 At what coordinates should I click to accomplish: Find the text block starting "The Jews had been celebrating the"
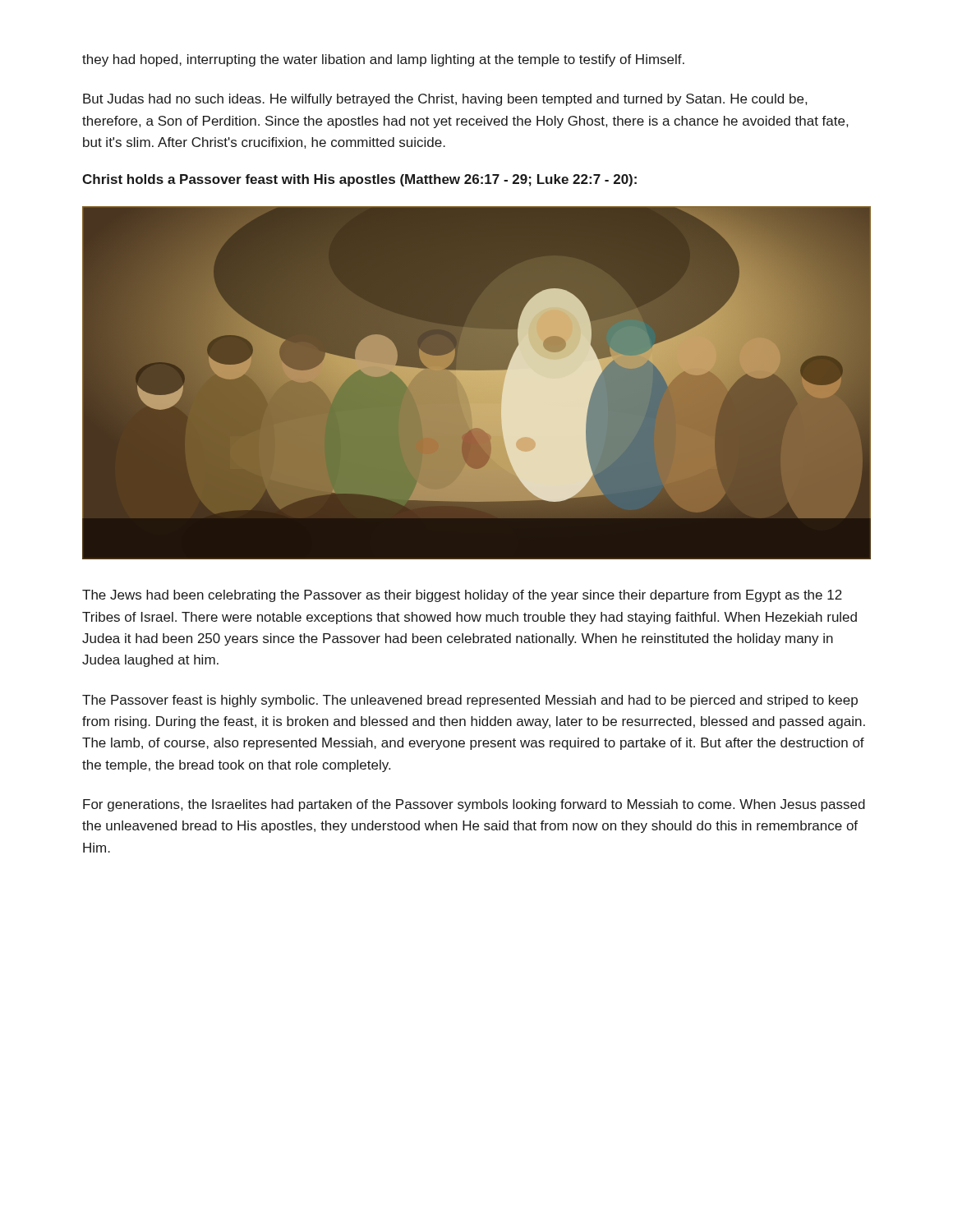pos(470,628)
